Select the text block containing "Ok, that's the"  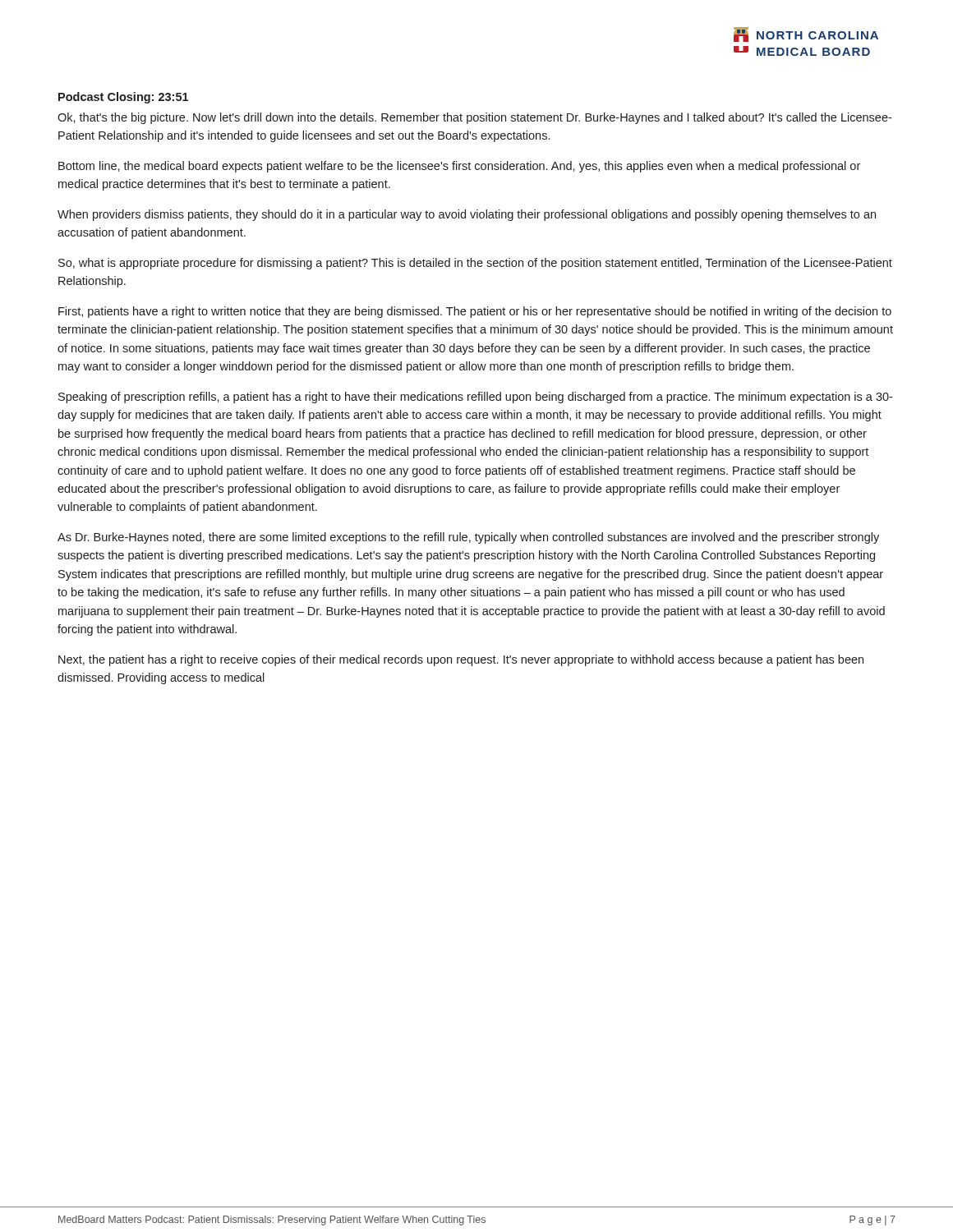pyautogui.click(x=475, y=127)
